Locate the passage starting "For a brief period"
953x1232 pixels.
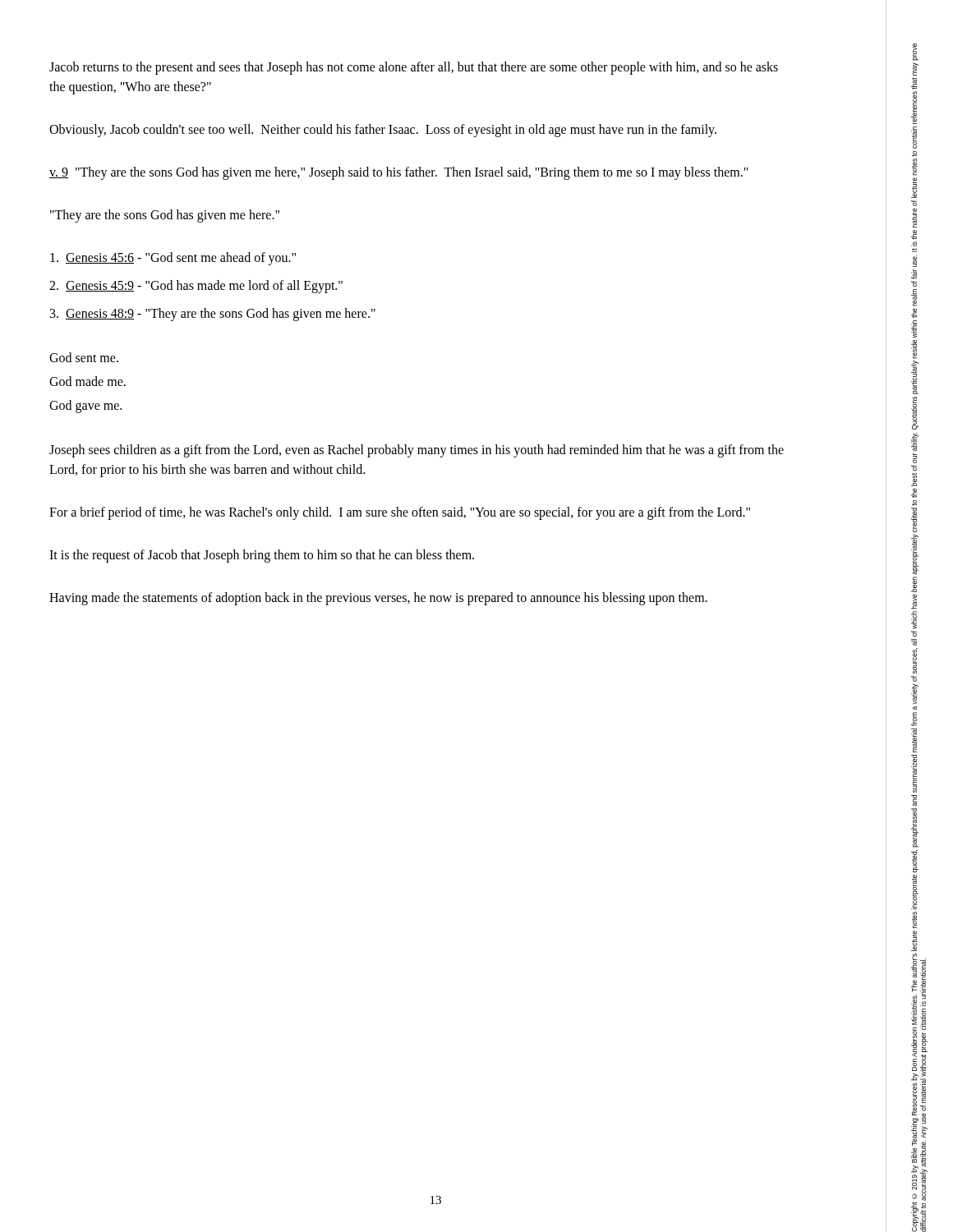[x=423, y=513]
